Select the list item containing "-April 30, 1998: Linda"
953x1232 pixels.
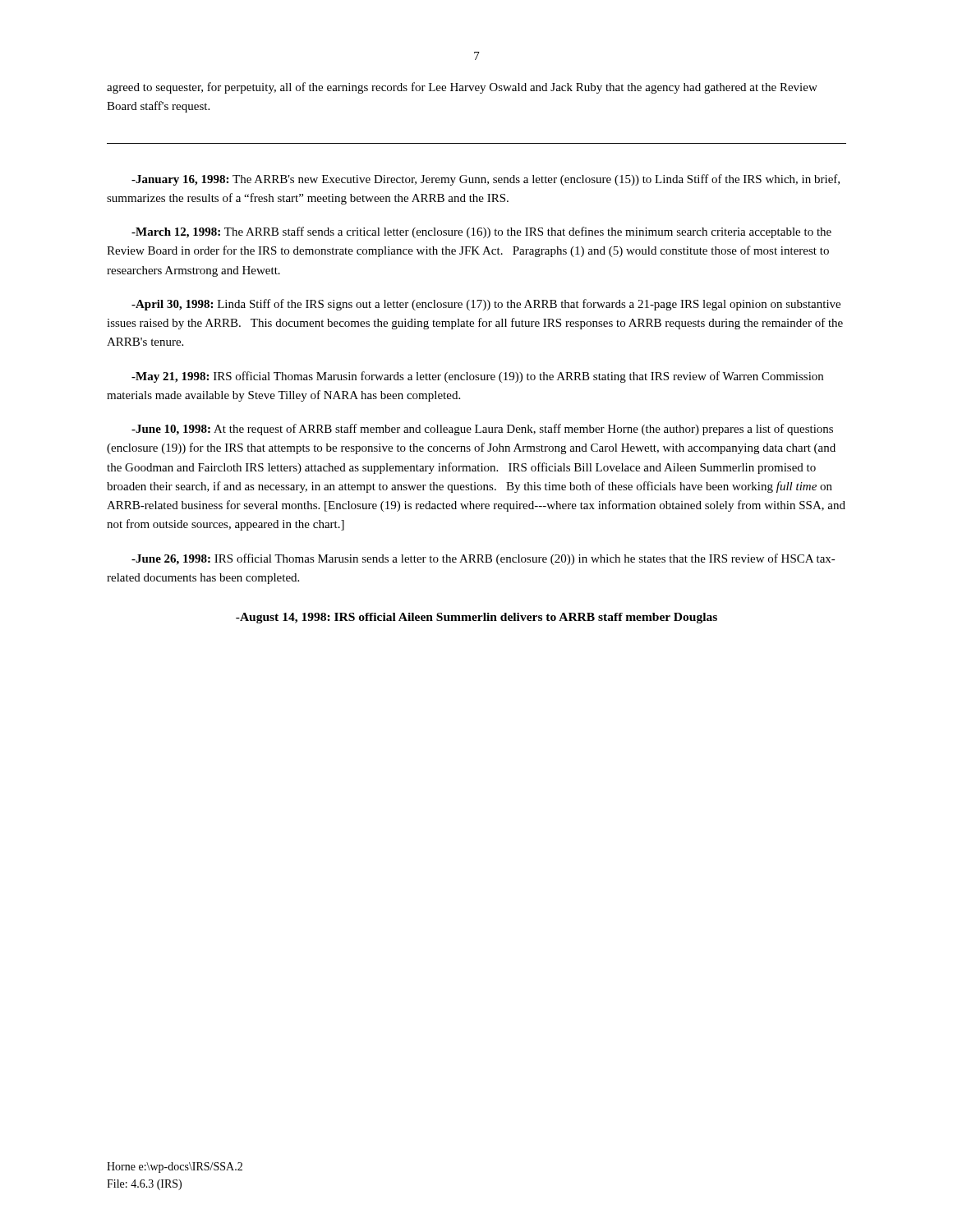(x=475, y=323)
